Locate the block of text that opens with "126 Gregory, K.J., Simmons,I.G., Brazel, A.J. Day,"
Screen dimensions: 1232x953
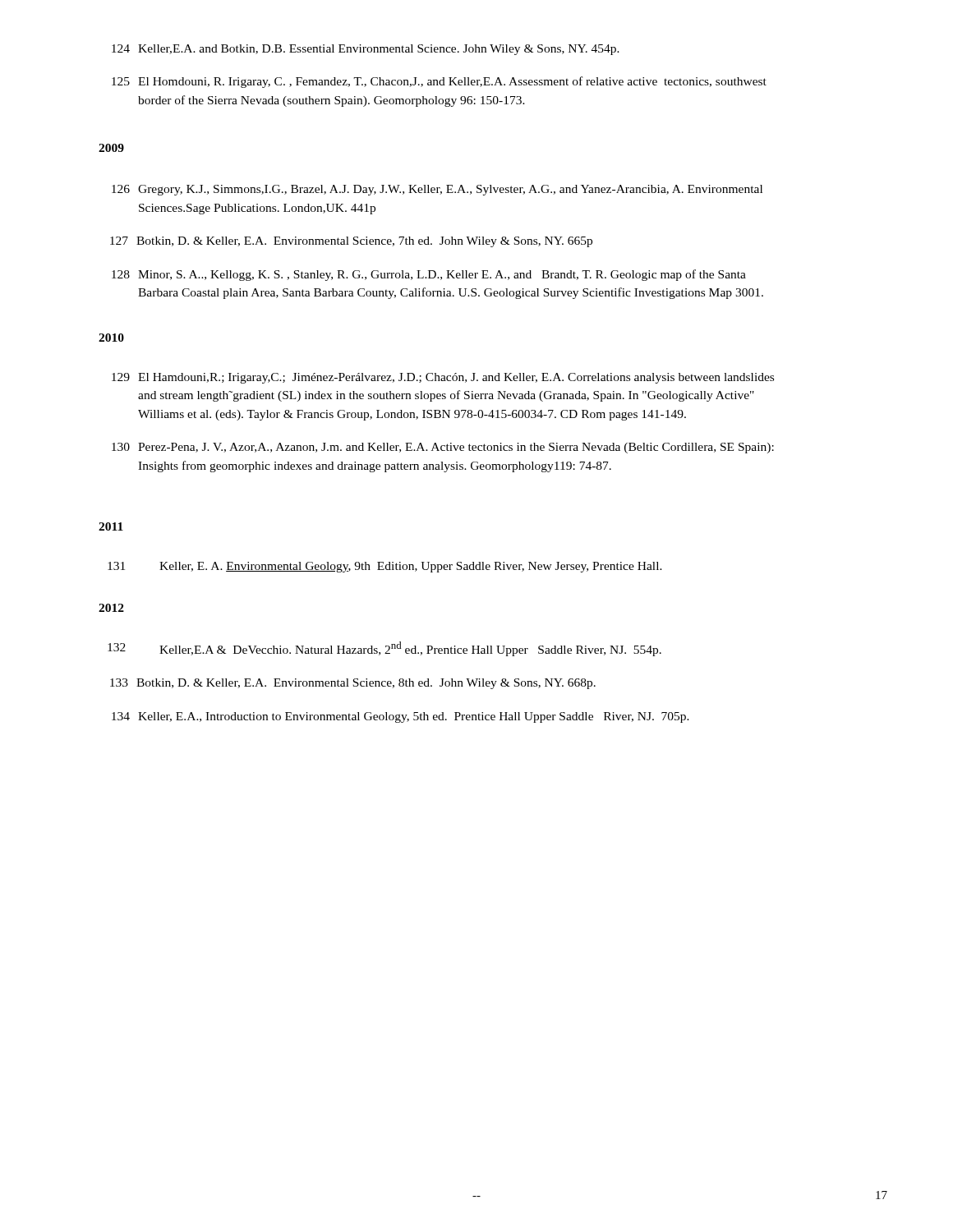pyautogui.click(x=444, y=199)
